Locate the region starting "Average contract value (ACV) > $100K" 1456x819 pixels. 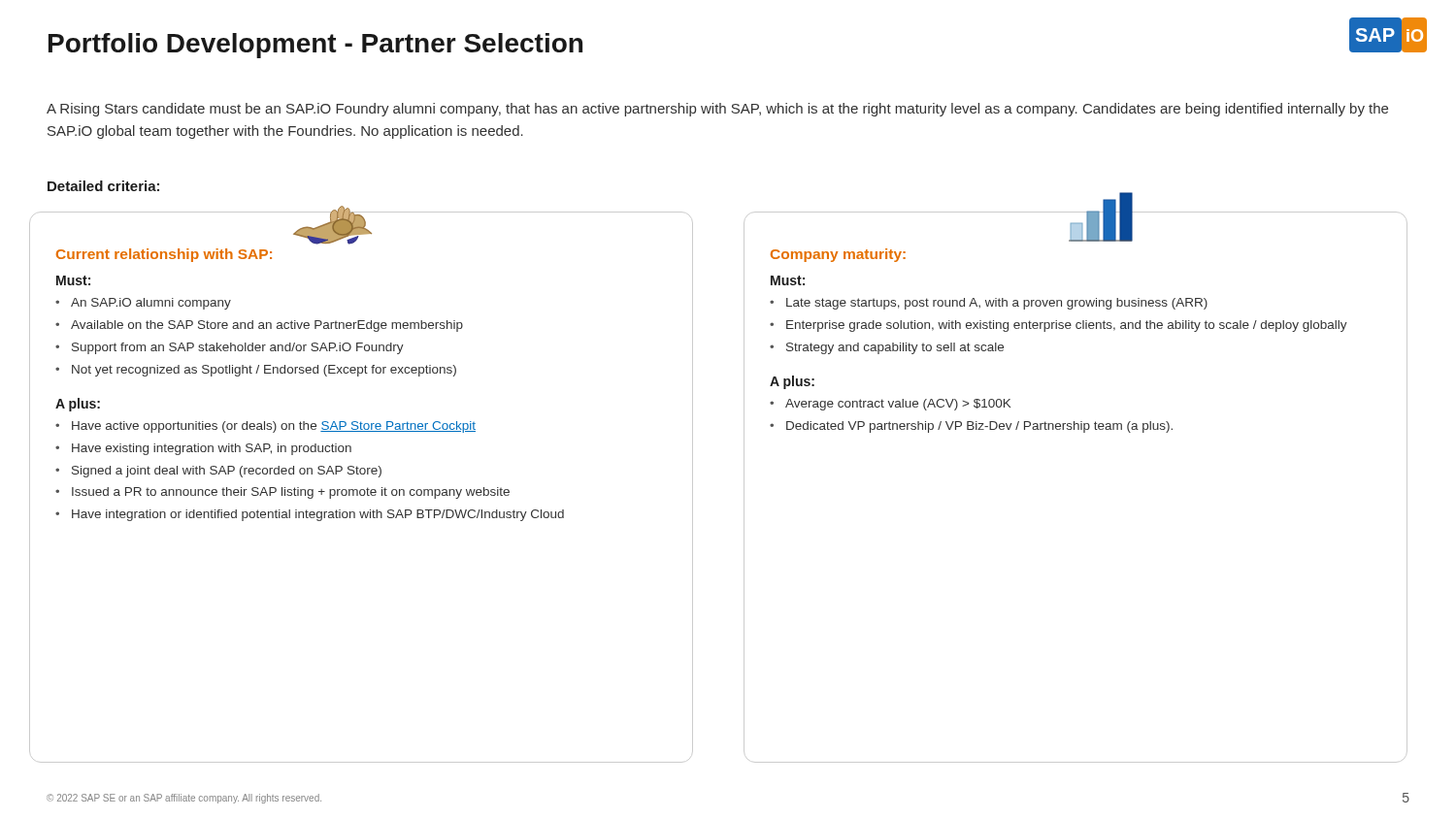coord(898,403)
